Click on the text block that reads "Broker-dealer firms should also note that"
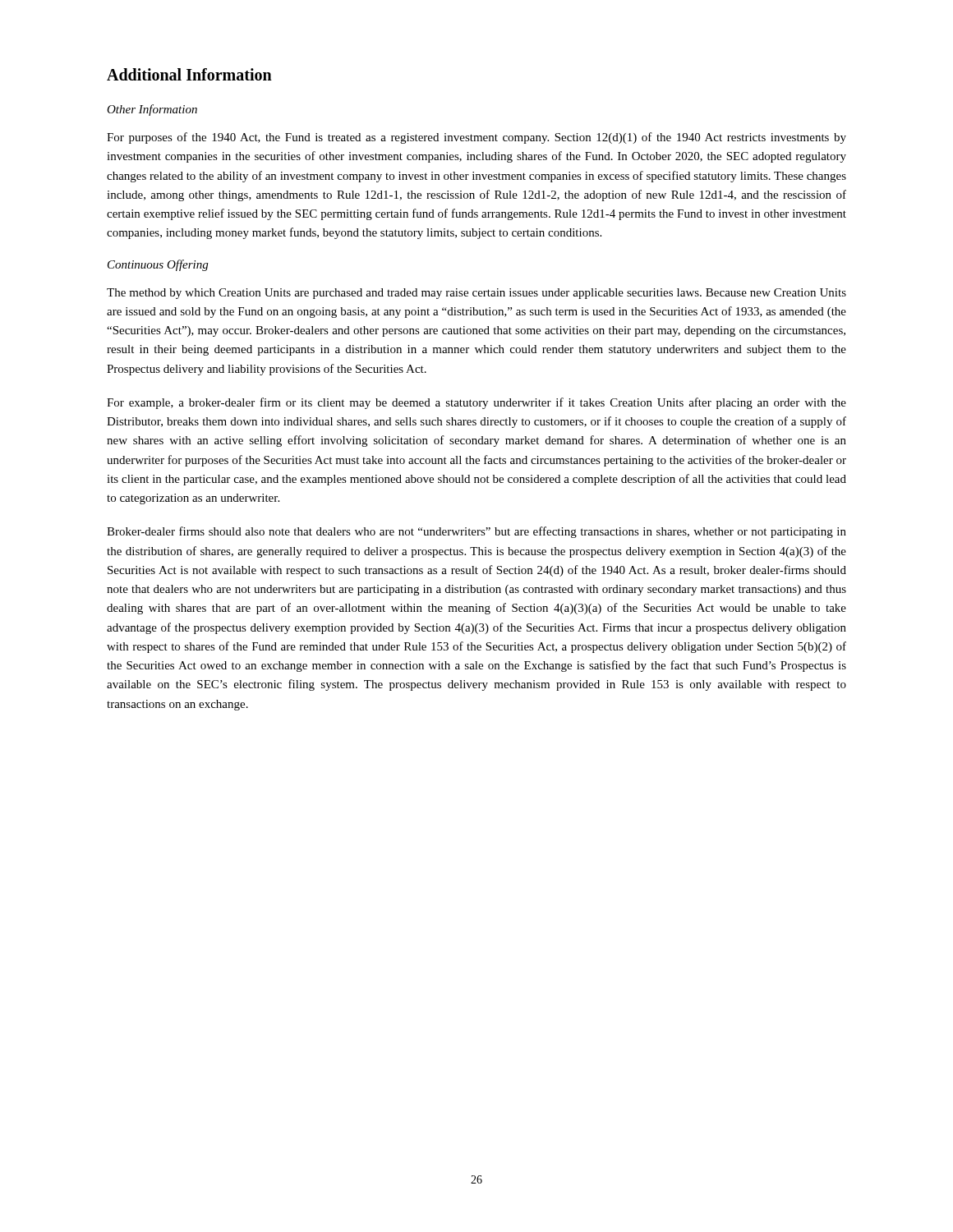This screenshot has height=1232, width=953. pyautogui.click(x=476, y=618)
